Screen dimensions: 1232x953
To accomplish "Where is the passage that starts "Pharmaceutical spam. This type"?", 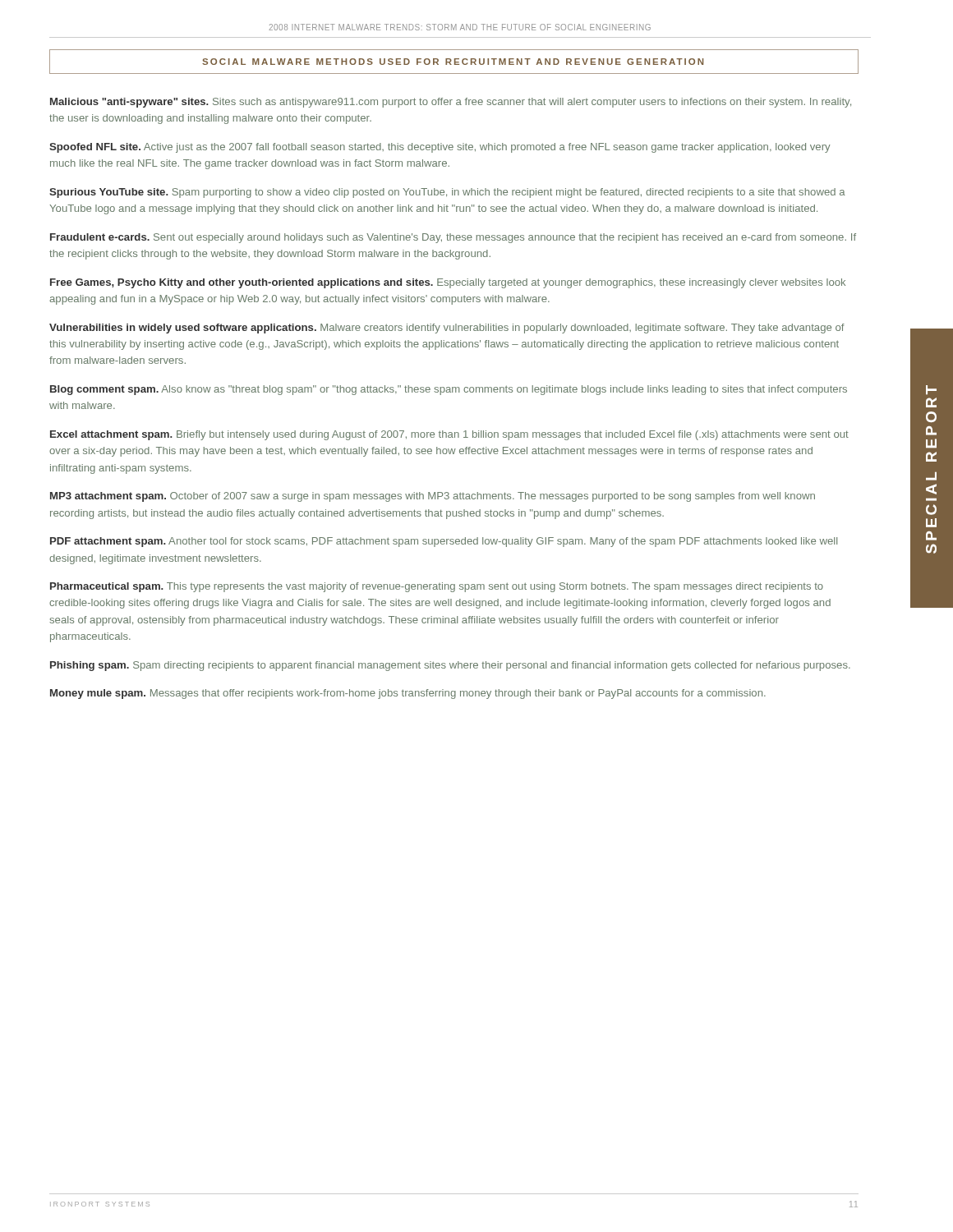I will pyautogui.click(x=440, y=611).
